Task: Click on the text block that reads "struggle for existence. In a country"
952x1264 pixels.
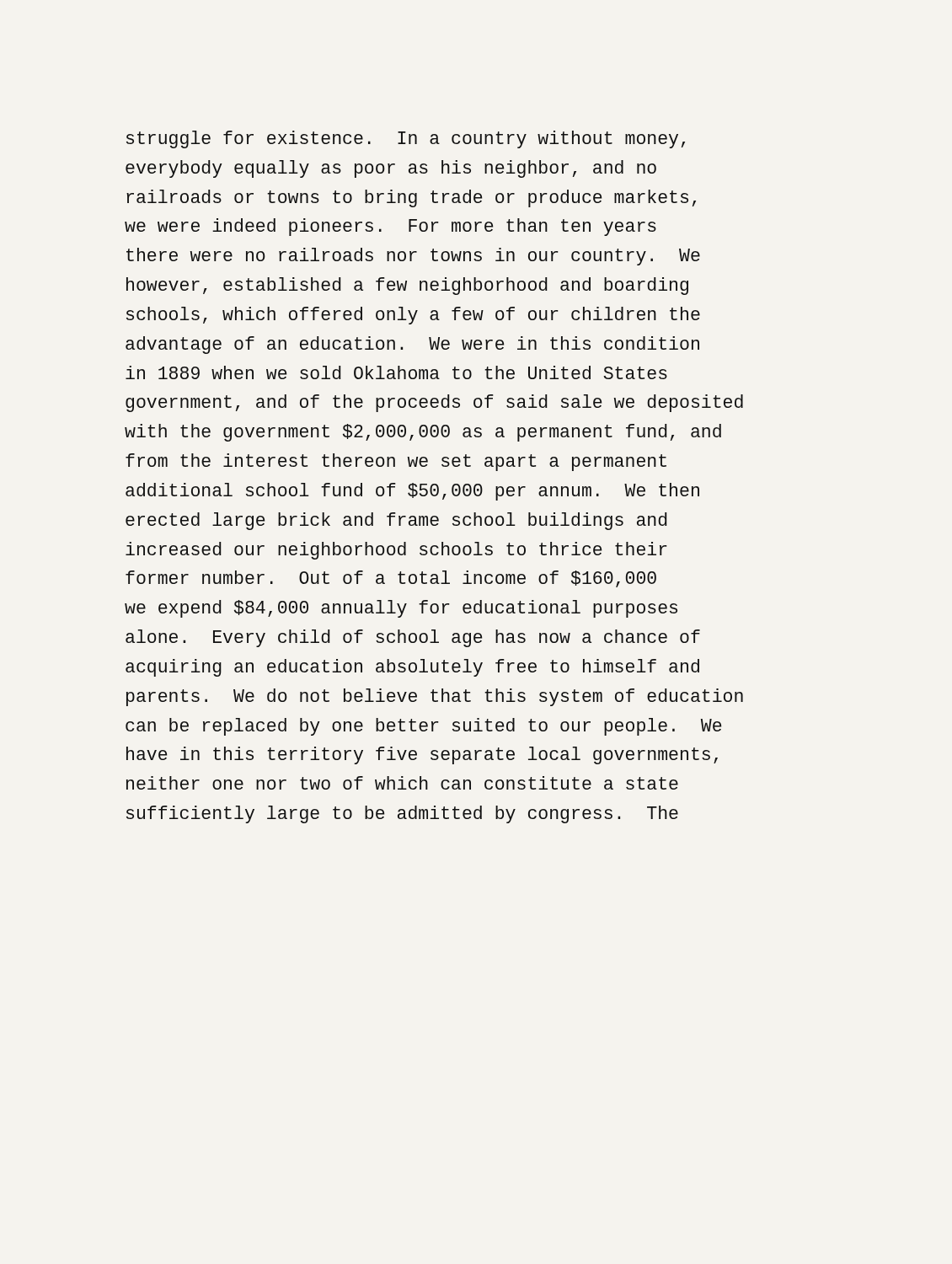Action: coord(434,477)
